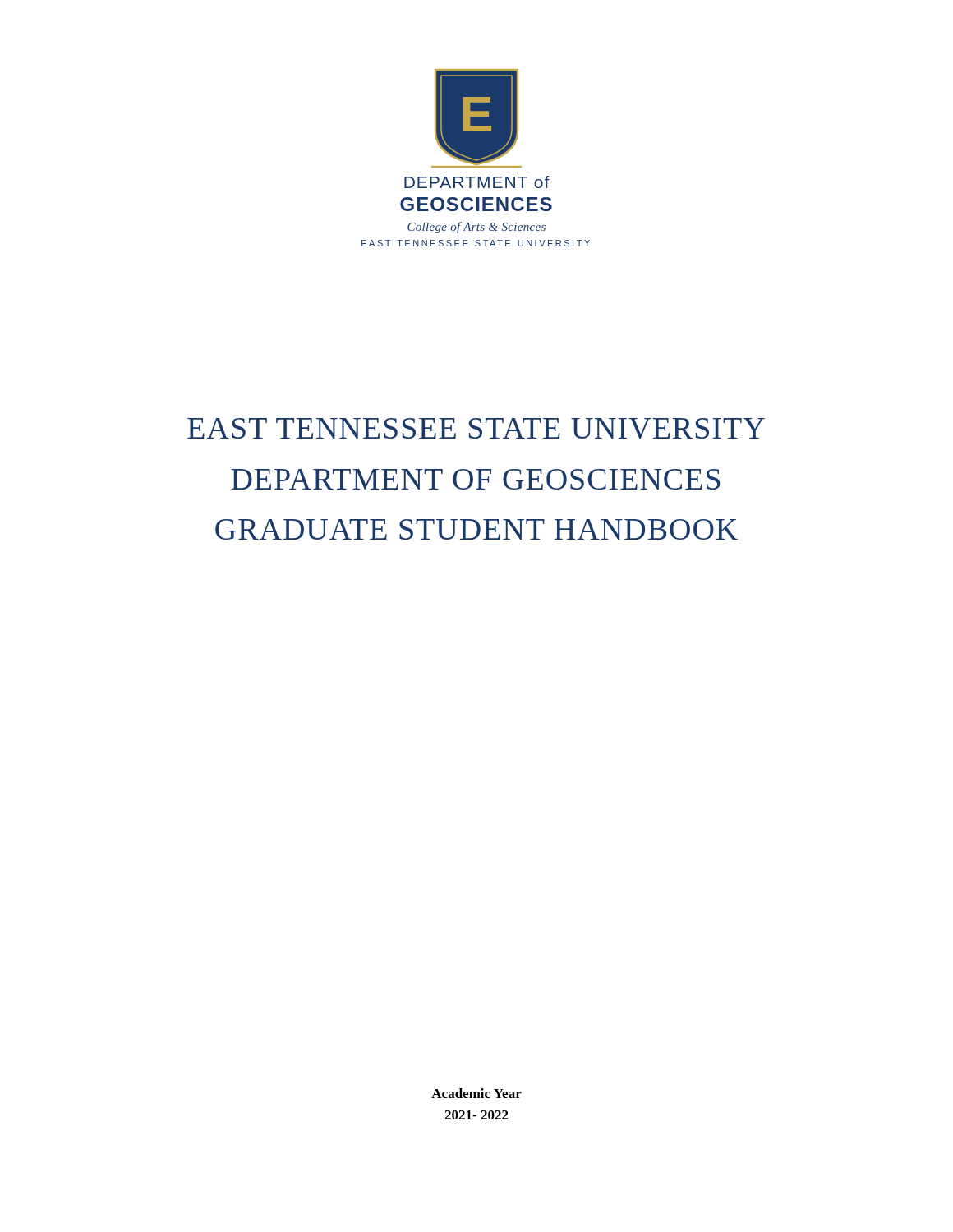
Task: Locate the logo
Action: [476, 157]
